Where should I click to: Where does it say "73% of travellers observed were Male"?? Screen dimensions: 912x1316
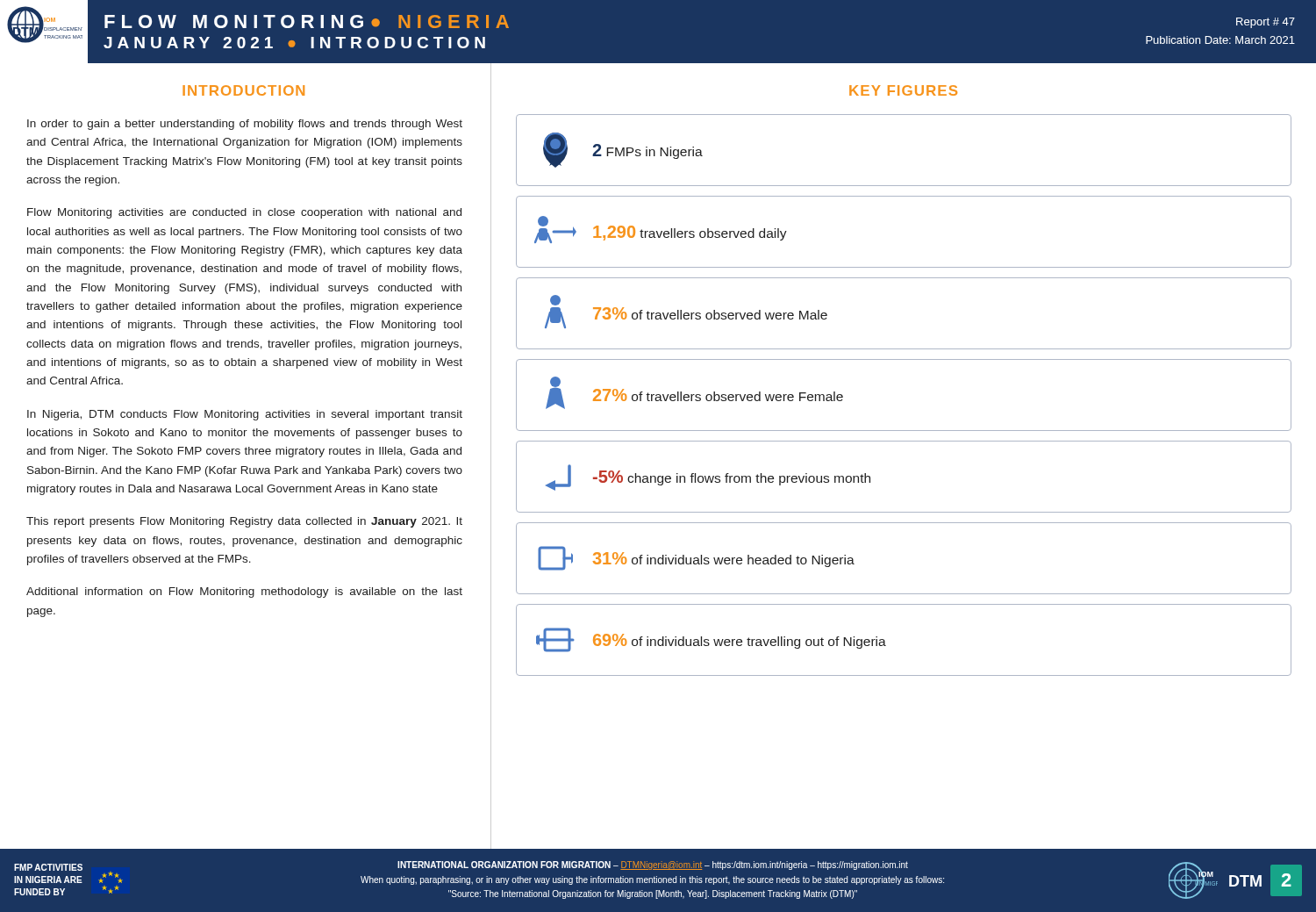click(x=680, y=313)
